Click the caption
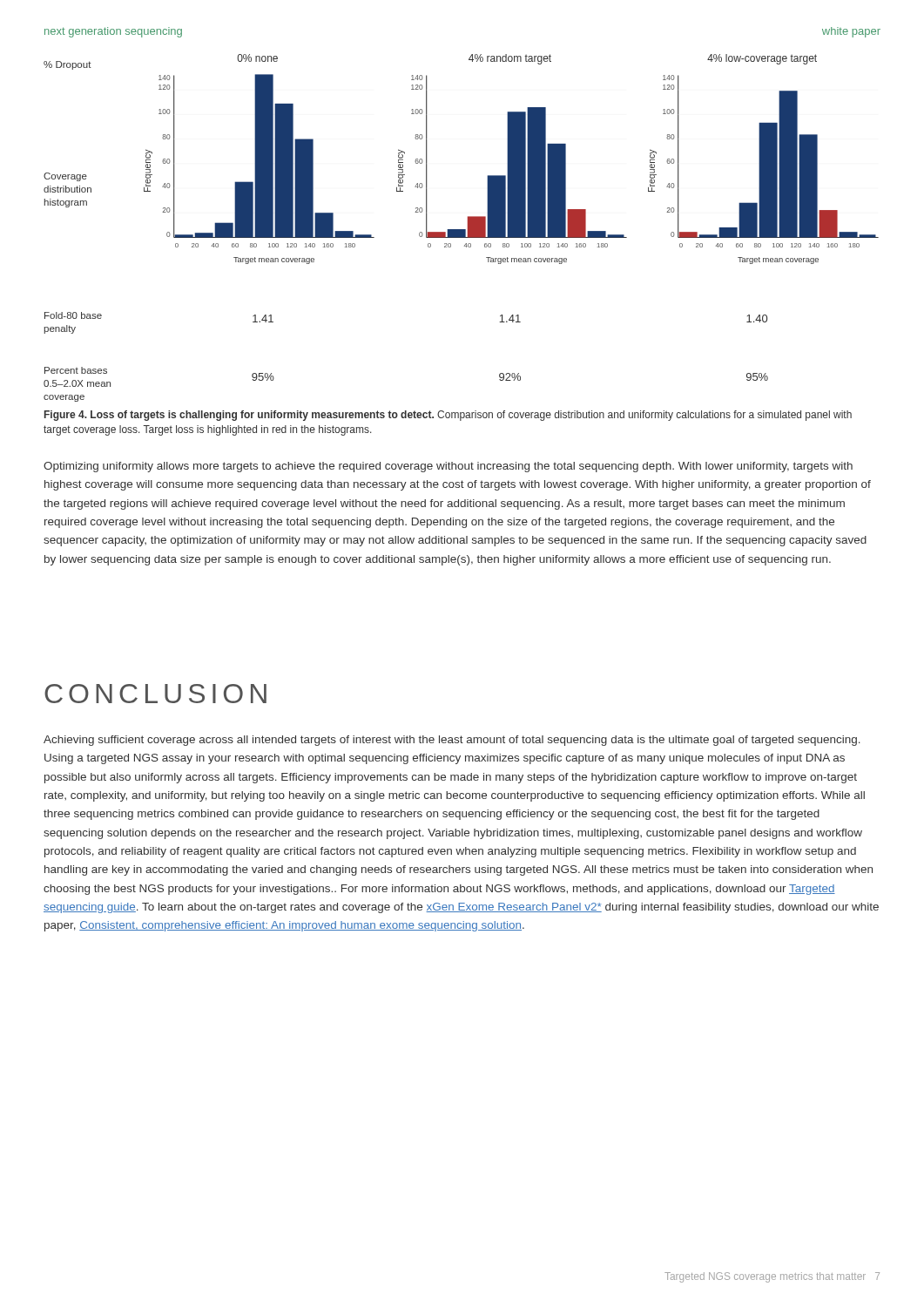 coord(448,422)
